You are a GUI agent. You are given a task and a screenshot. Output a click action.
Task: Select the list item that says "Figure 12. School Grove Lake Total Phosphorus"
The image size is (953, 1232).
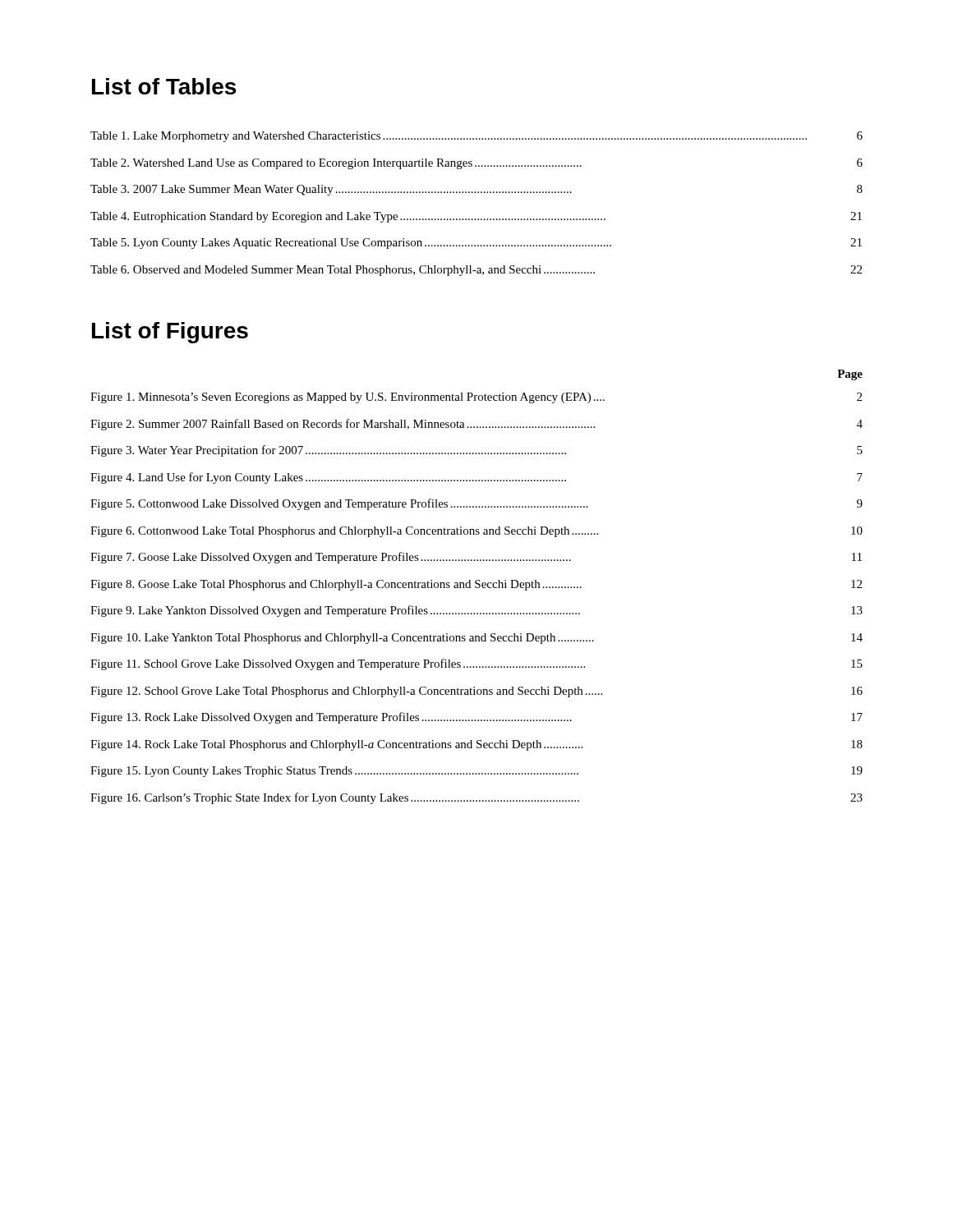476,691
